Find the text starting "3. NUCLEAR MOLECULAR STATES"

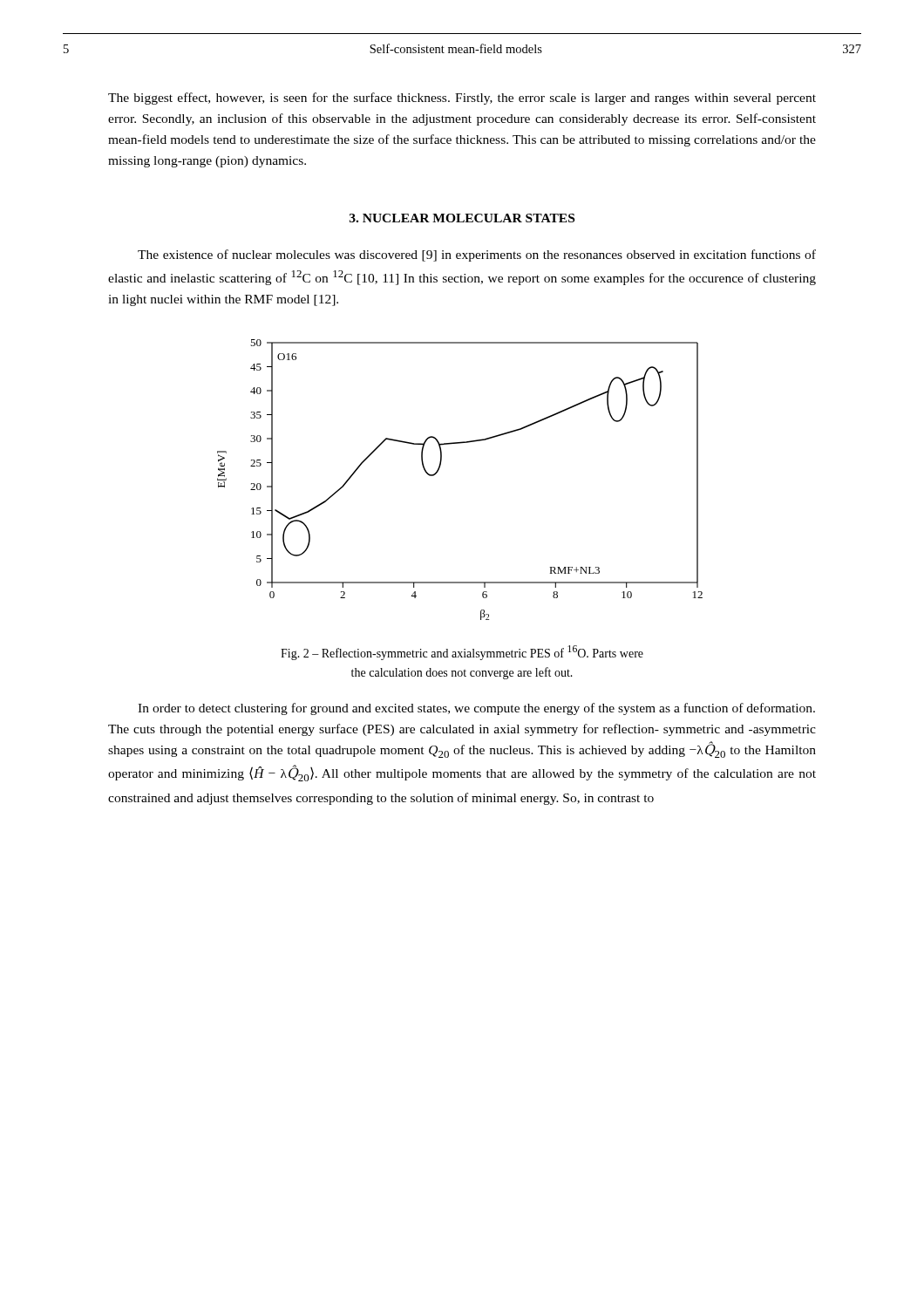point(462,218)
